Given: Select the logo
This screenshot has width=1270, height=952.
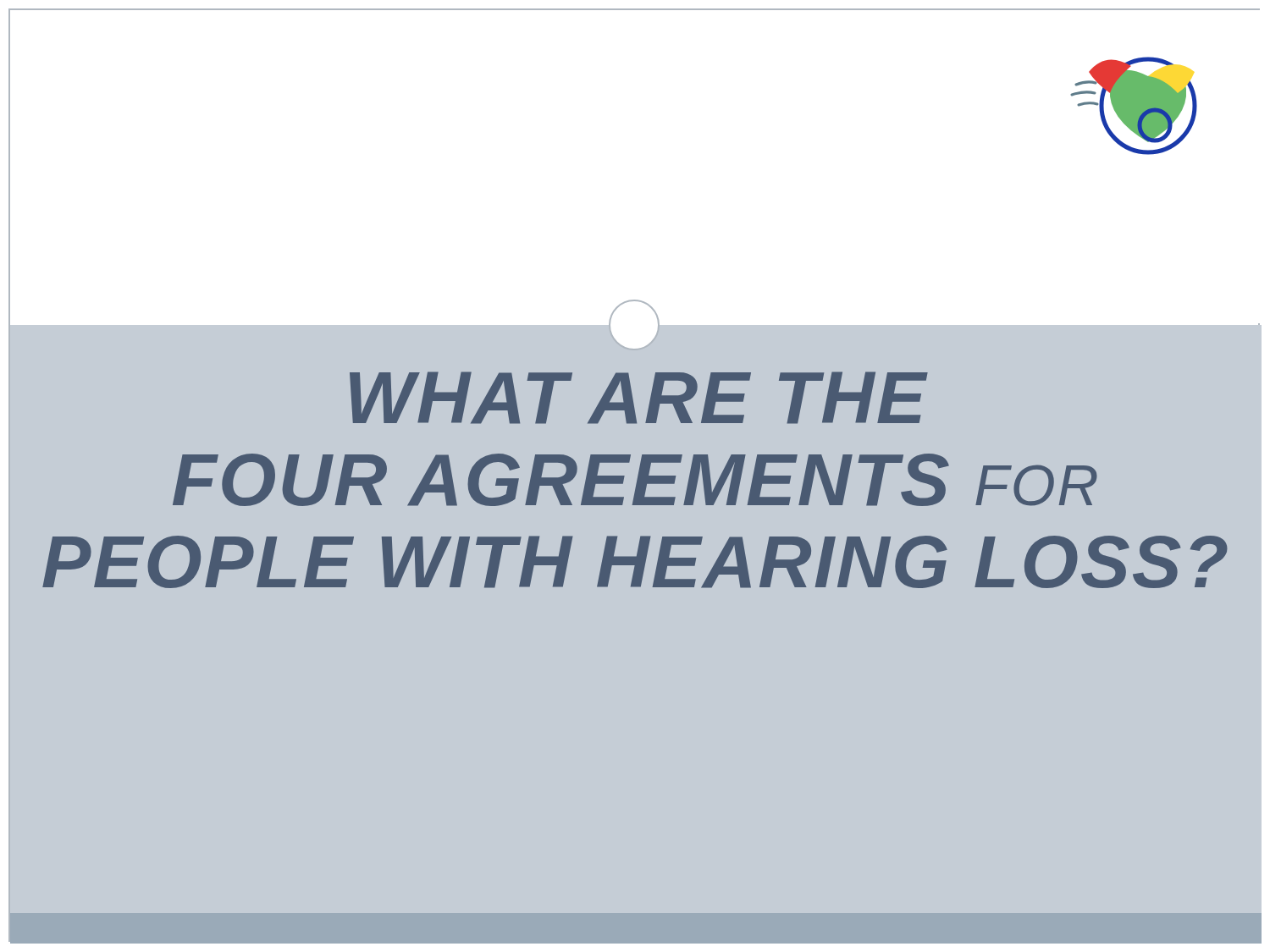Looking at the screenshot, I should tap(1148, 93).
